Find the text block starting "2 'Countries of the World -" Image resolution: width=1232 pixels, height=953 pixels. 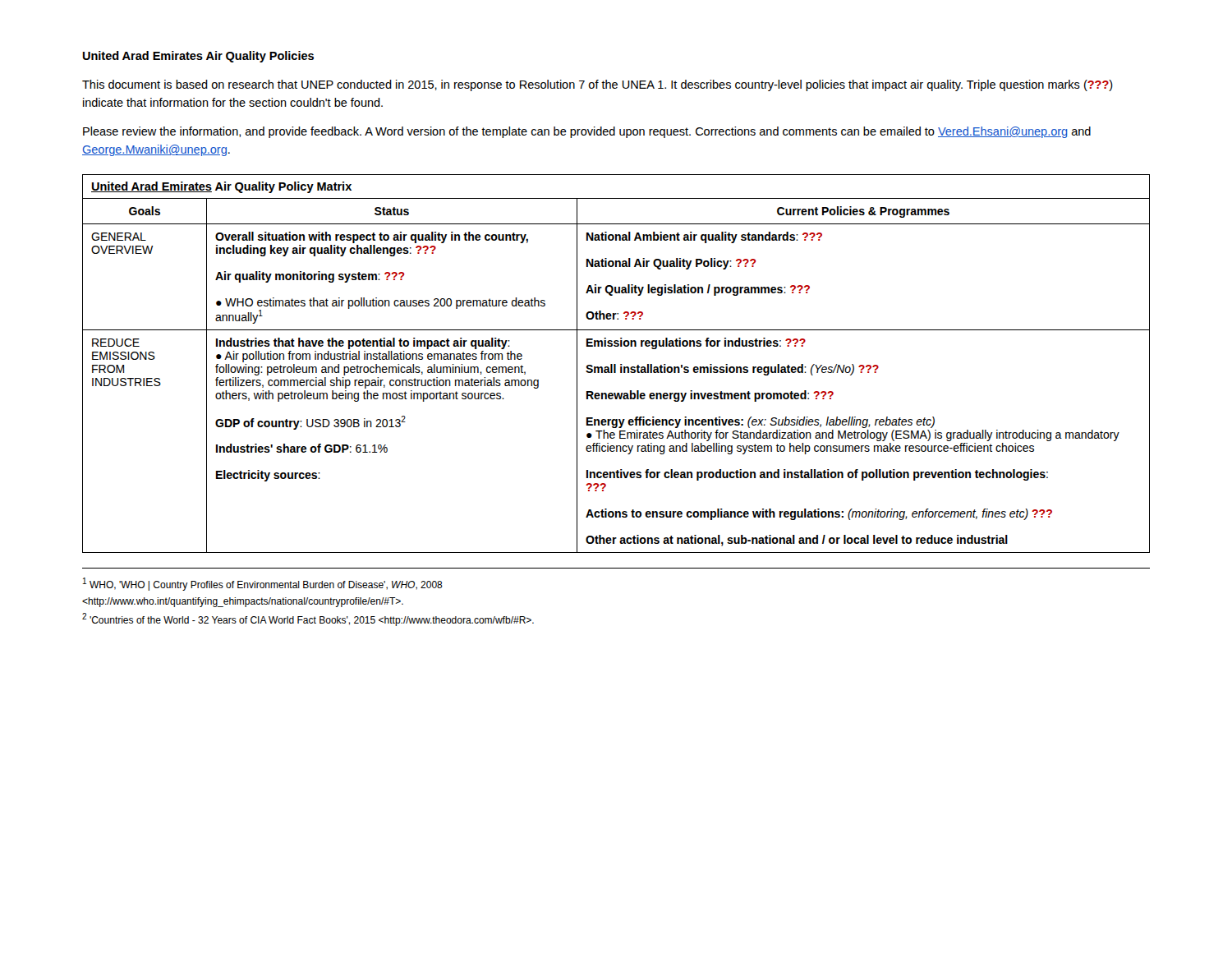(x=308, y=619)
